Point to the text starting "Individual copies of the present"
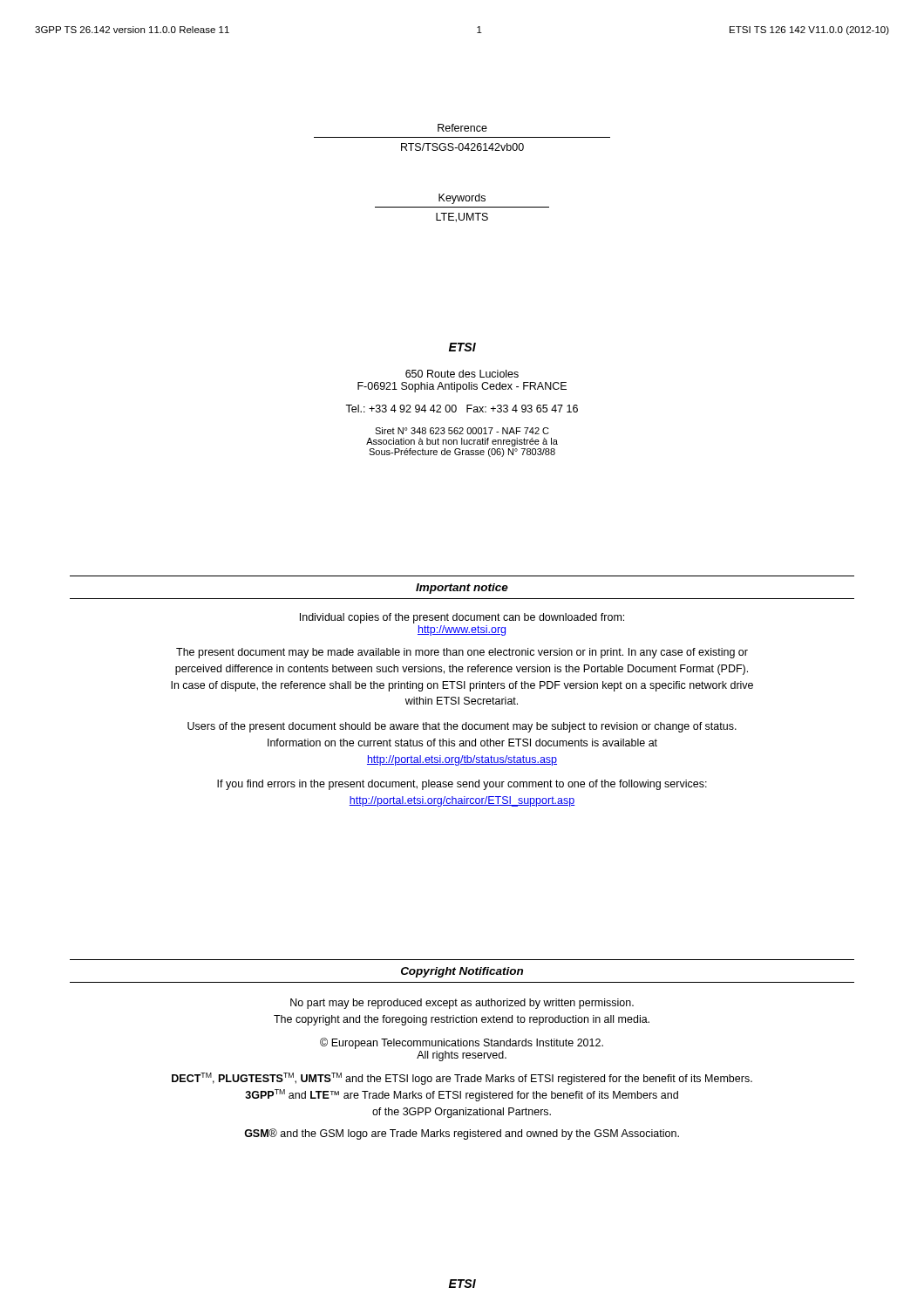Image resolution: width=924 pixels, height=1308 pixels. [x=462, y=623]
